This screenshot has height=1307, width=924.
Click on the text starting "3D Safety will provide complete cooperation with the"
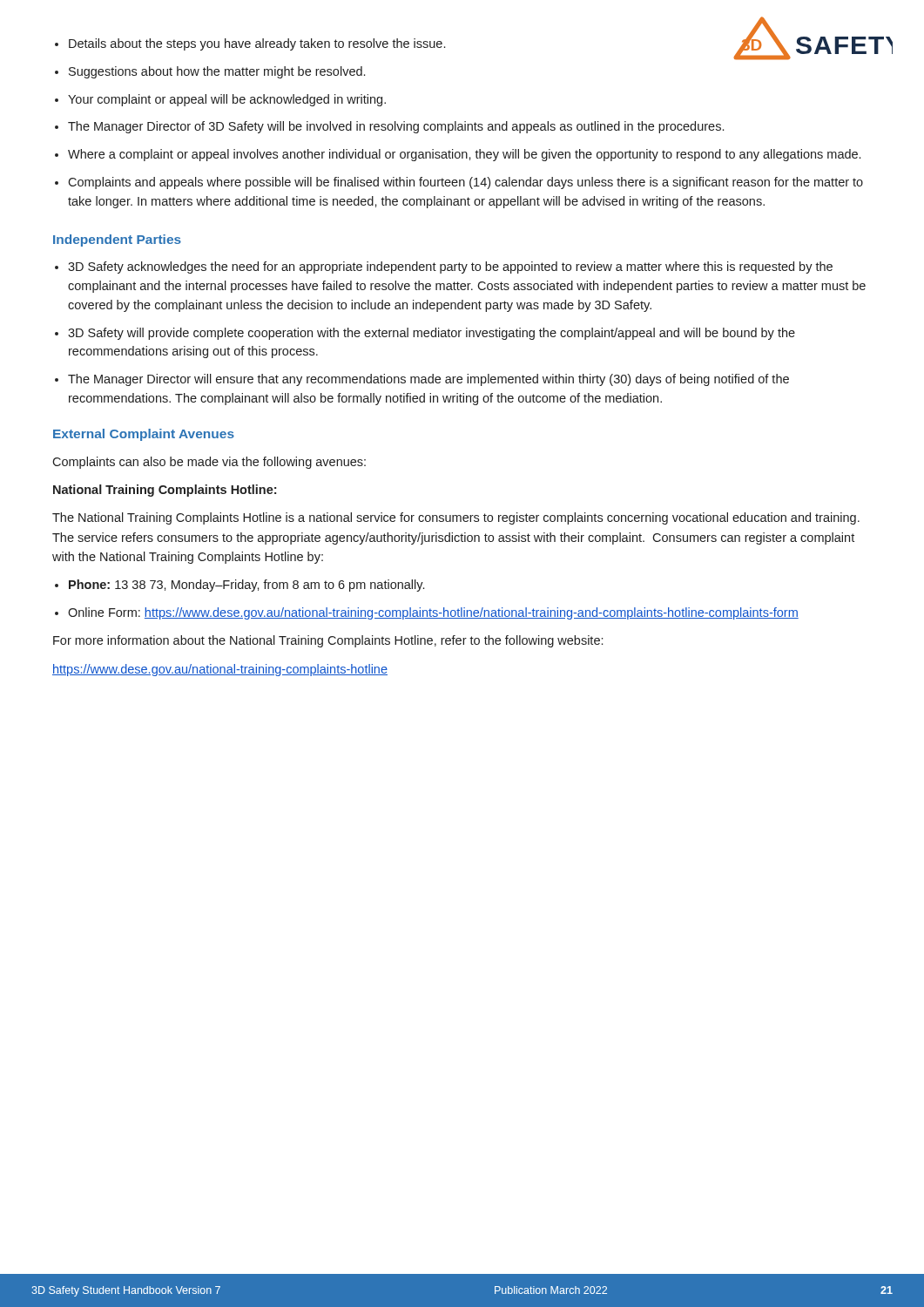coord(432,342)
